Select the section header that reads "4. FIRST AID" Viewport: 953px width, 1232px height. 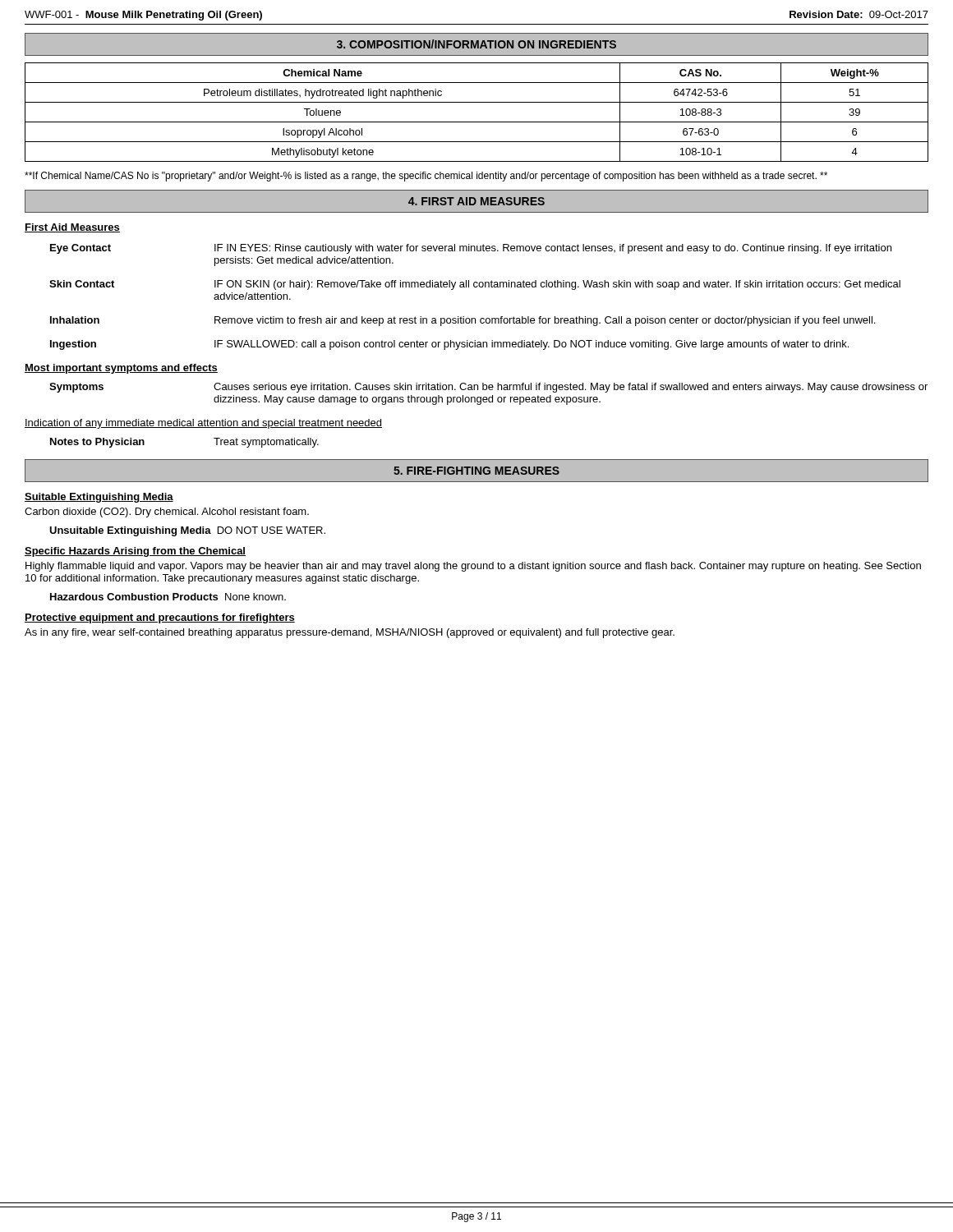(476, 201)
